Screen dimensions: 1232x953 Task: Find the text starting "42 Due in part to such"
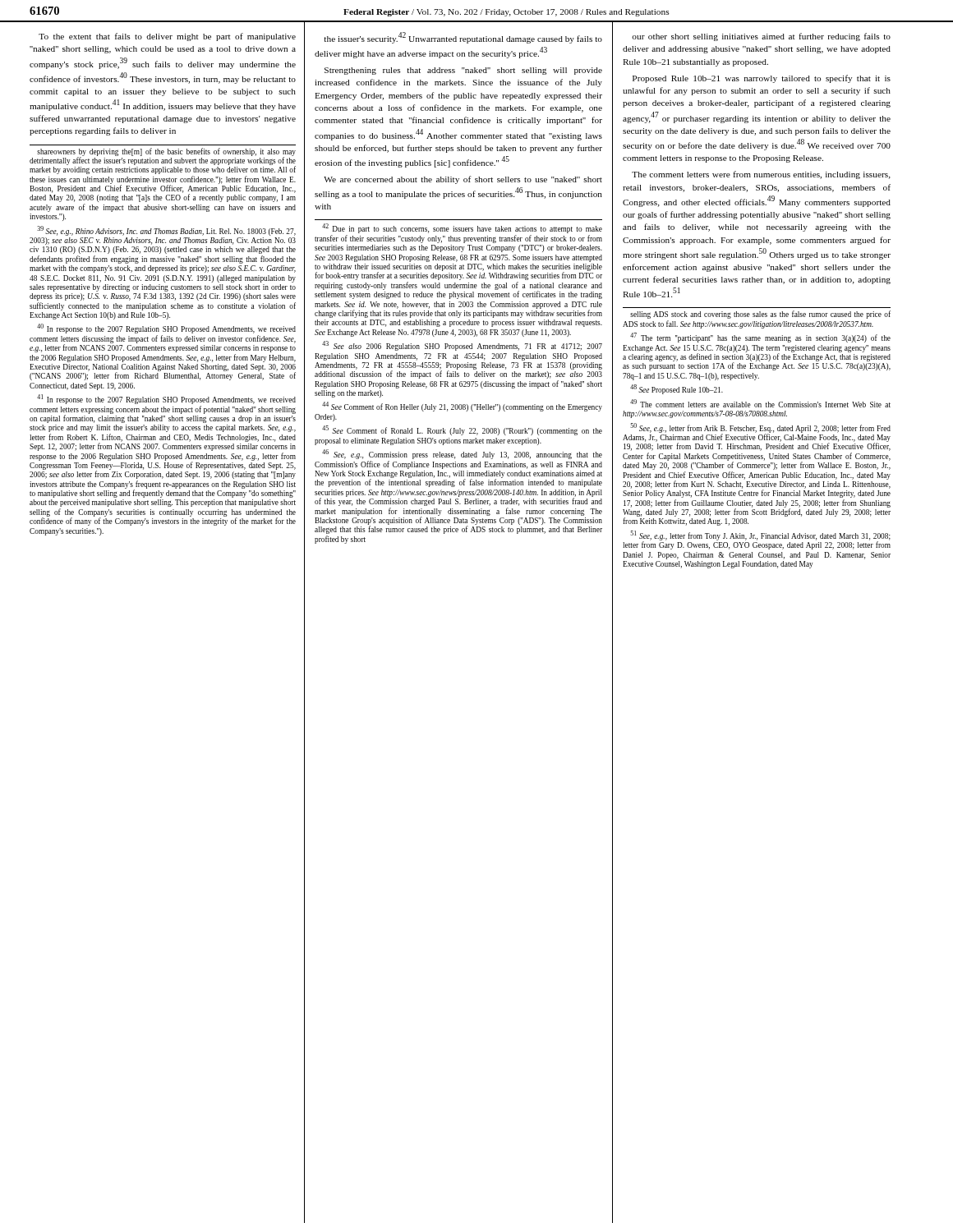(x=458, y=384)
